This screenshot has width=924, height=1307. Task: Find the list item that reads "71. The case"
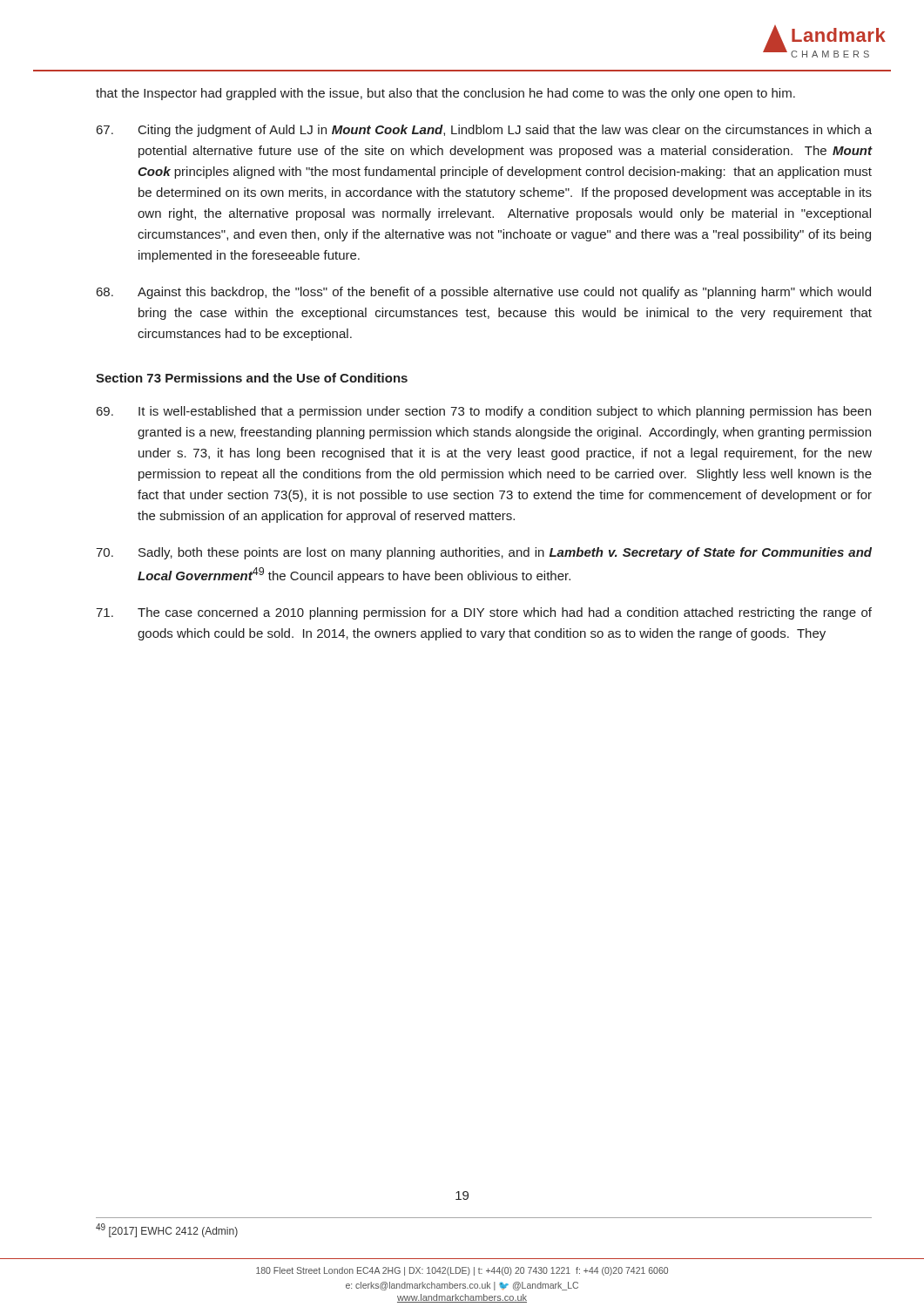coord(484,623)
